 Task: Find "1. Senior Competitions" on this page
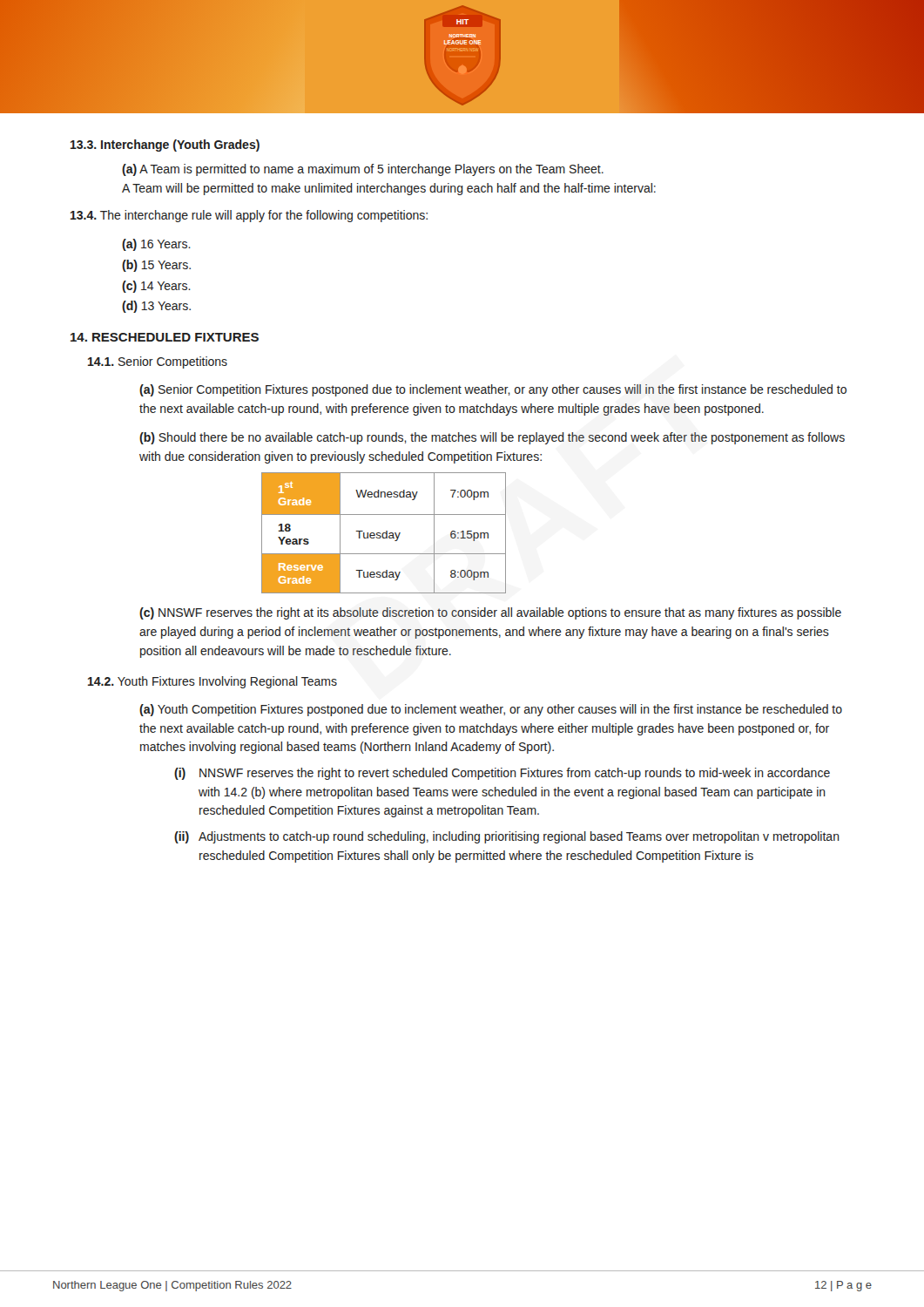(157, 362)
